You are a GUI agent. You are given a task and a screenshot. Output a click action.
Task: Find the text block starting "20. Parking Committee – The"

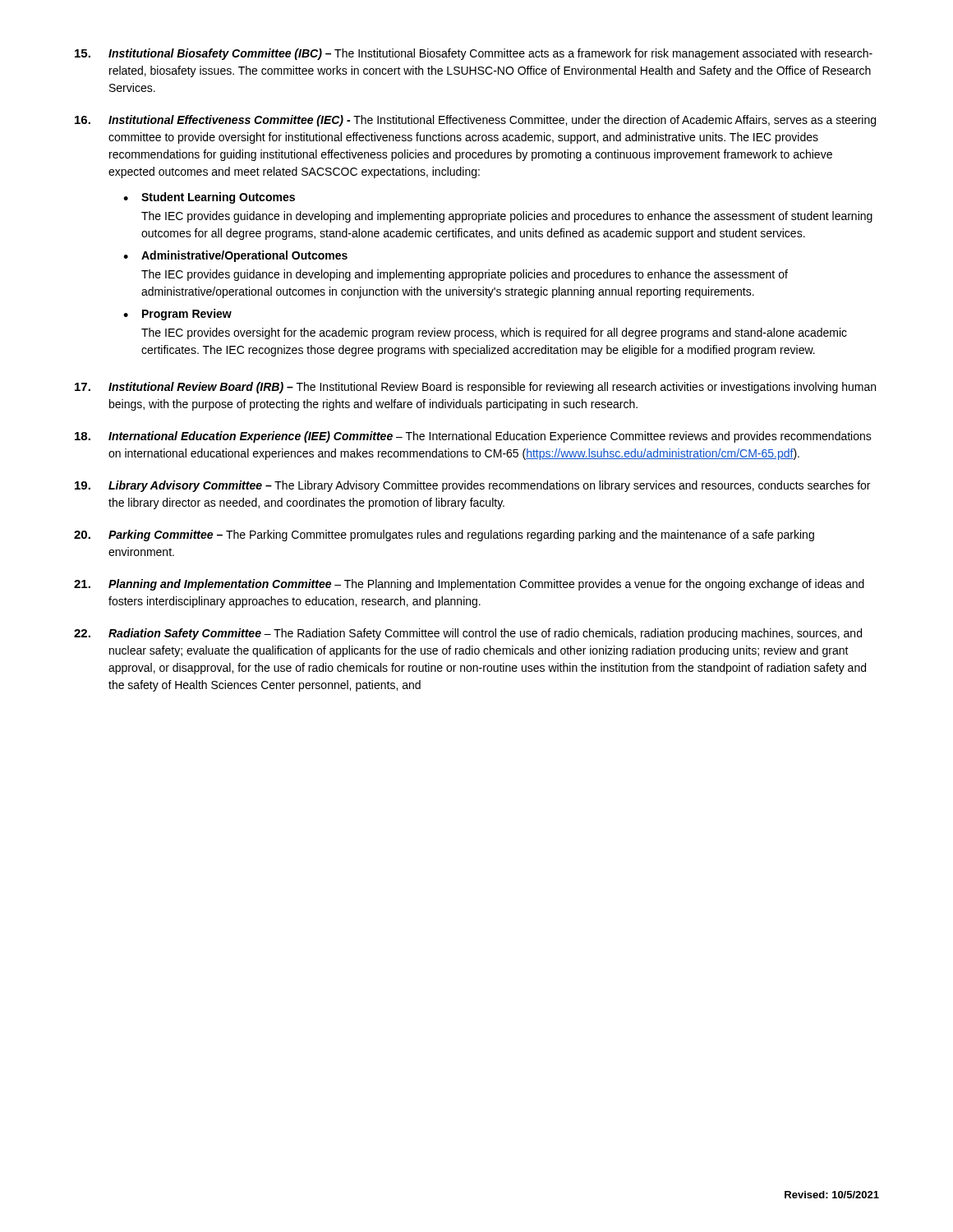(476, 544)
